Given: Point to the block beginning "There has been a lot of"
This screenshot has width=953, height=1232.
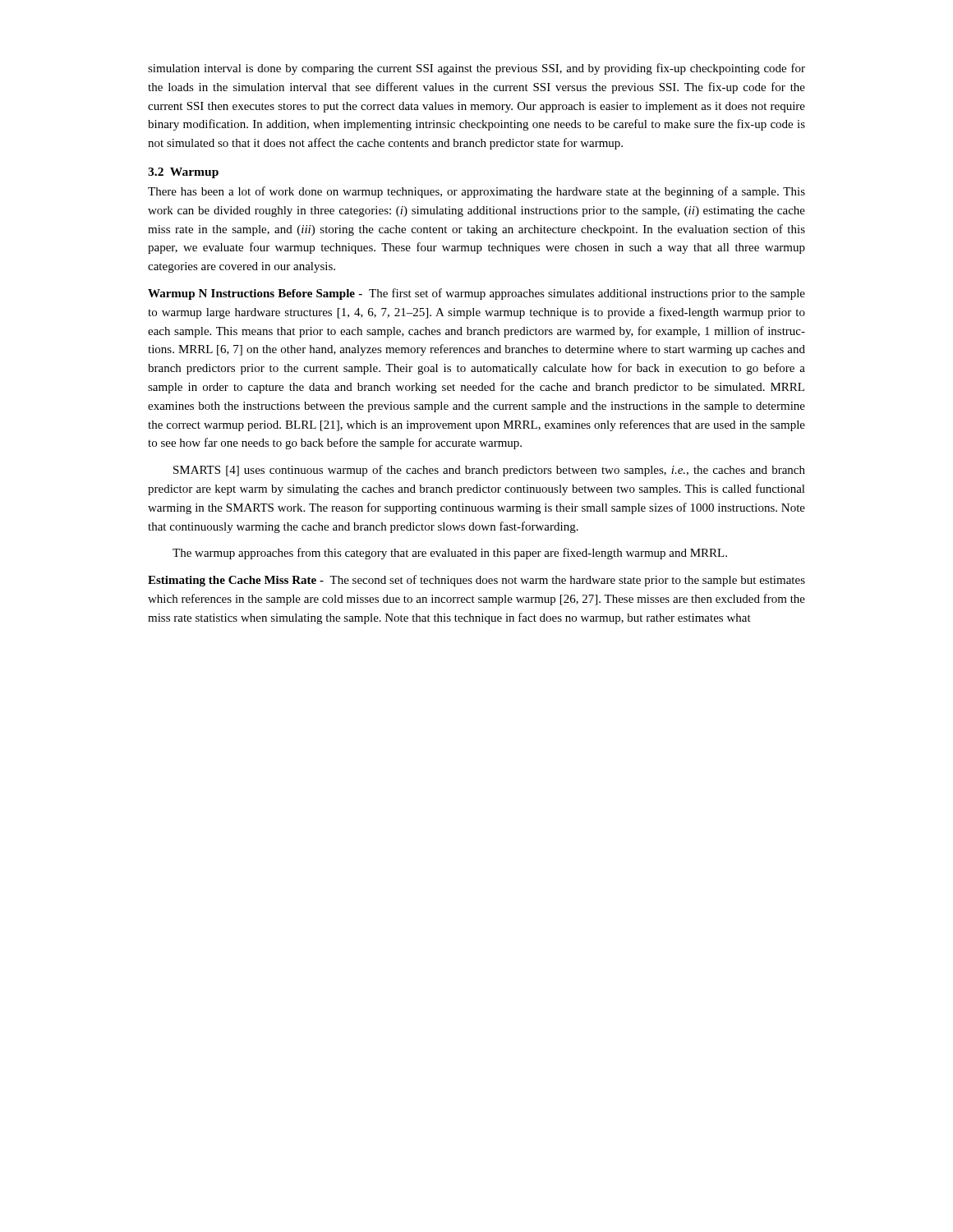Looking at the screenshot, I should click(476, 229).
